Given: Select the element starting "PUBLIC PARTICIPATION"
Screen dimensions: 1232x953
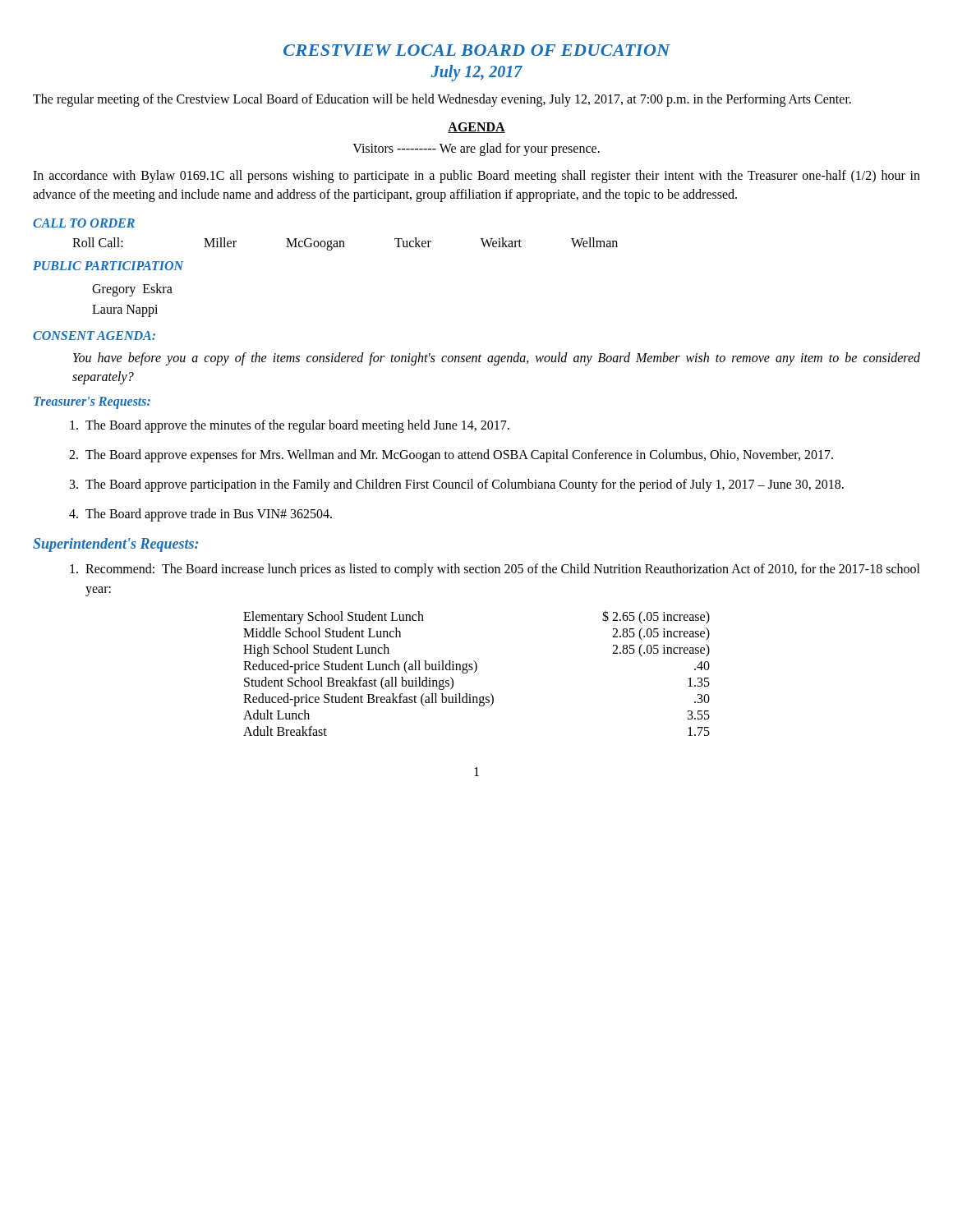Looking at the screenshot, I should pos(108,265).
